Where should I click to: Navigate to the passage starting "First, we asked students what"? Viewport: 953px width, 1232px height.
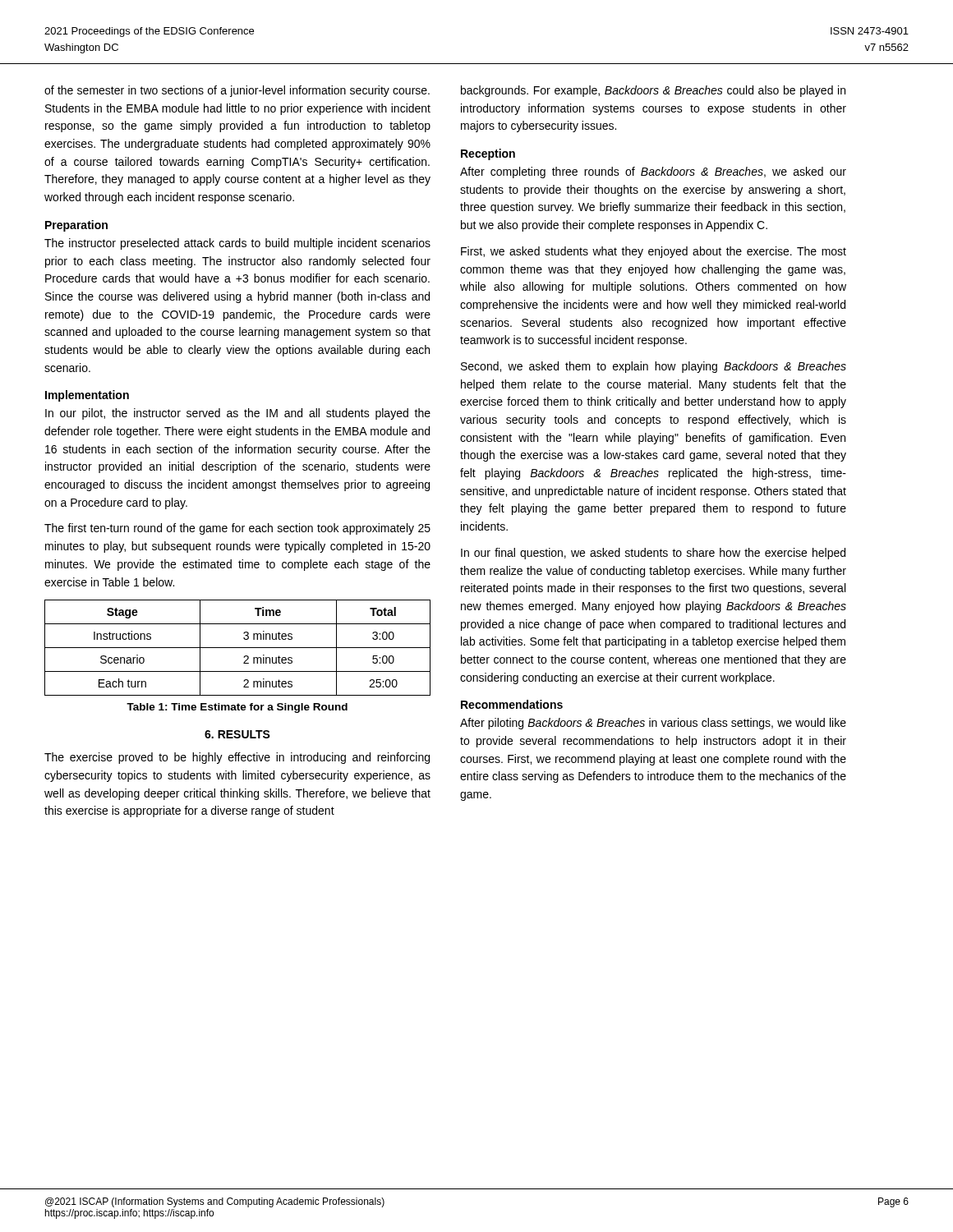(x=653, y=296)
